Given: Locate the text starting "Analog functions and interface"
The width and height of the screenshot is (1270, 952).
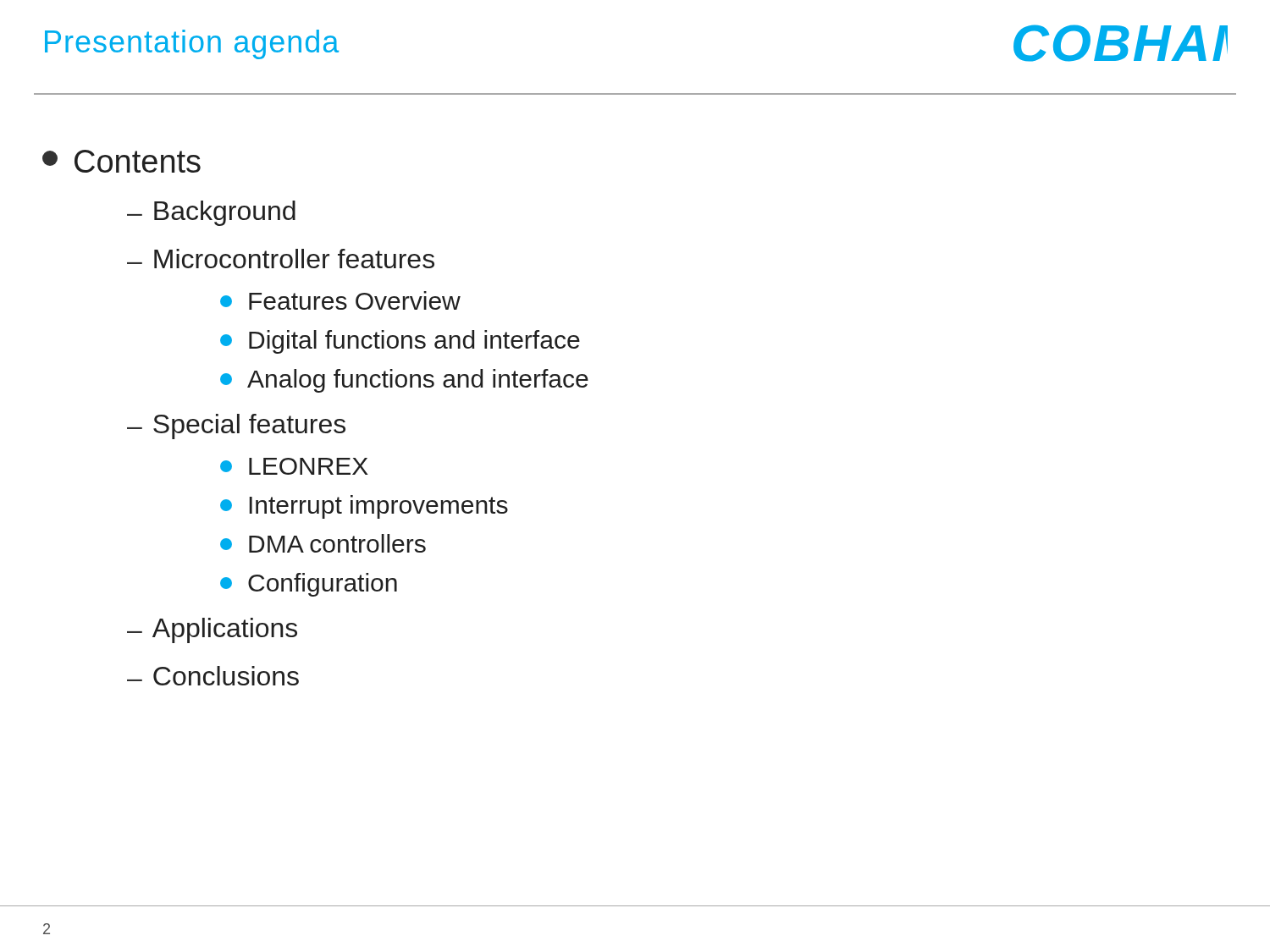Looking at the screenshot, I should tap(404, 379).
